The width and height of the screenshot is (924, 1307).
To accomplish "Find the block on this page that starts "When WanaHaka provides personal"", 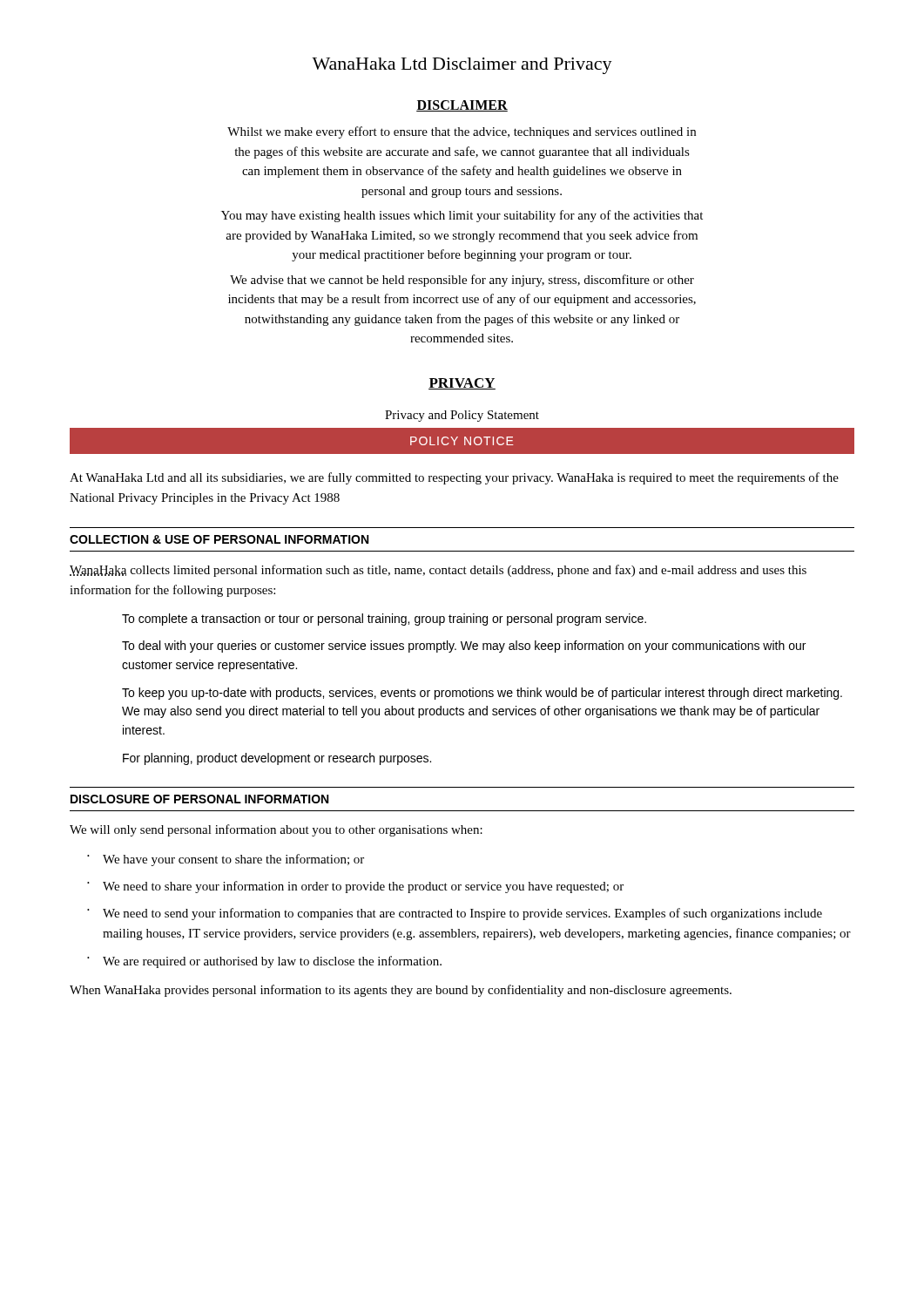I will pyautogui.click(x=401, y=990).
